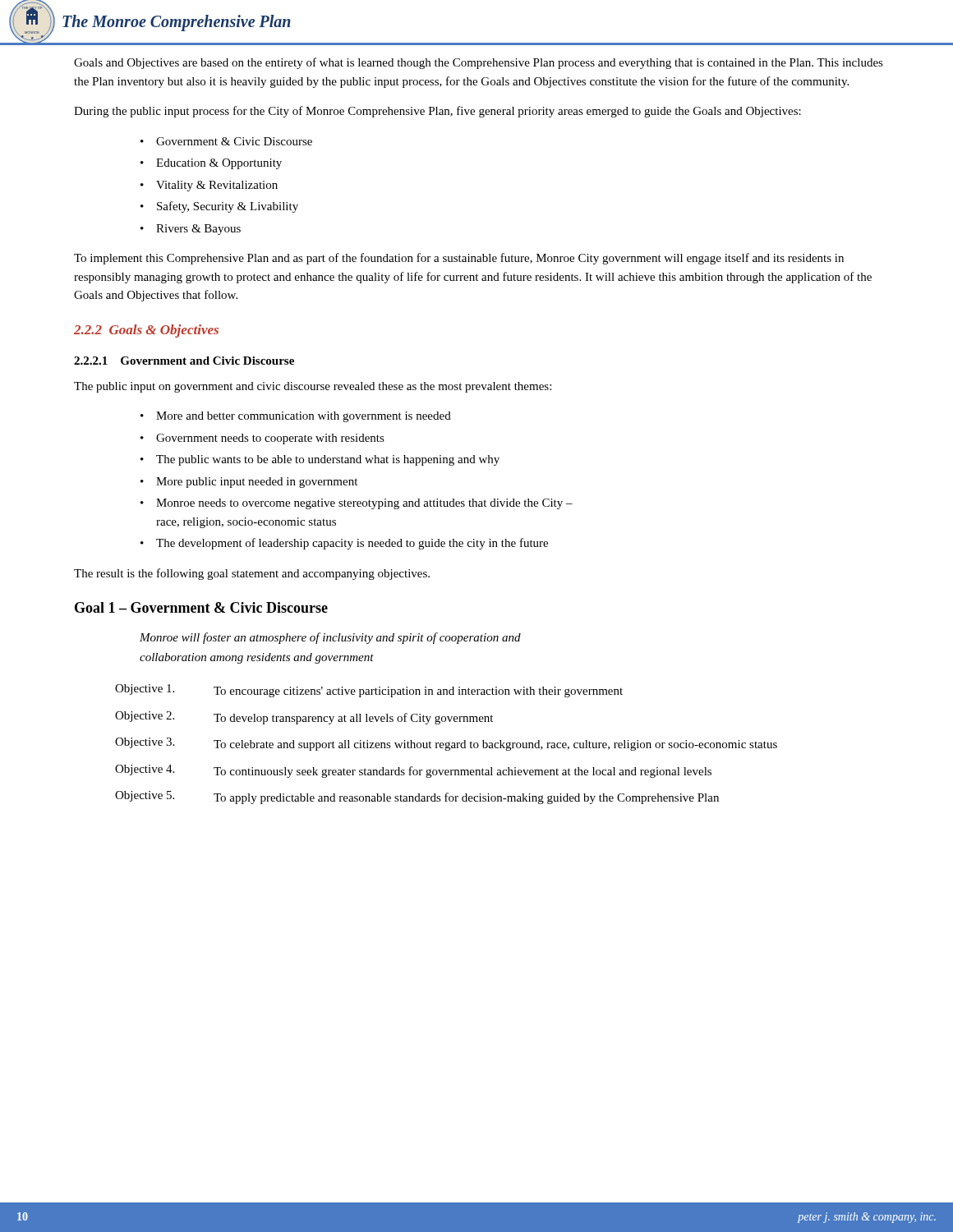Locate the text block that reads "Goals and Objectives are based on the"
The height and width of the screenshot is (1232, 953).
pos(487,72)
